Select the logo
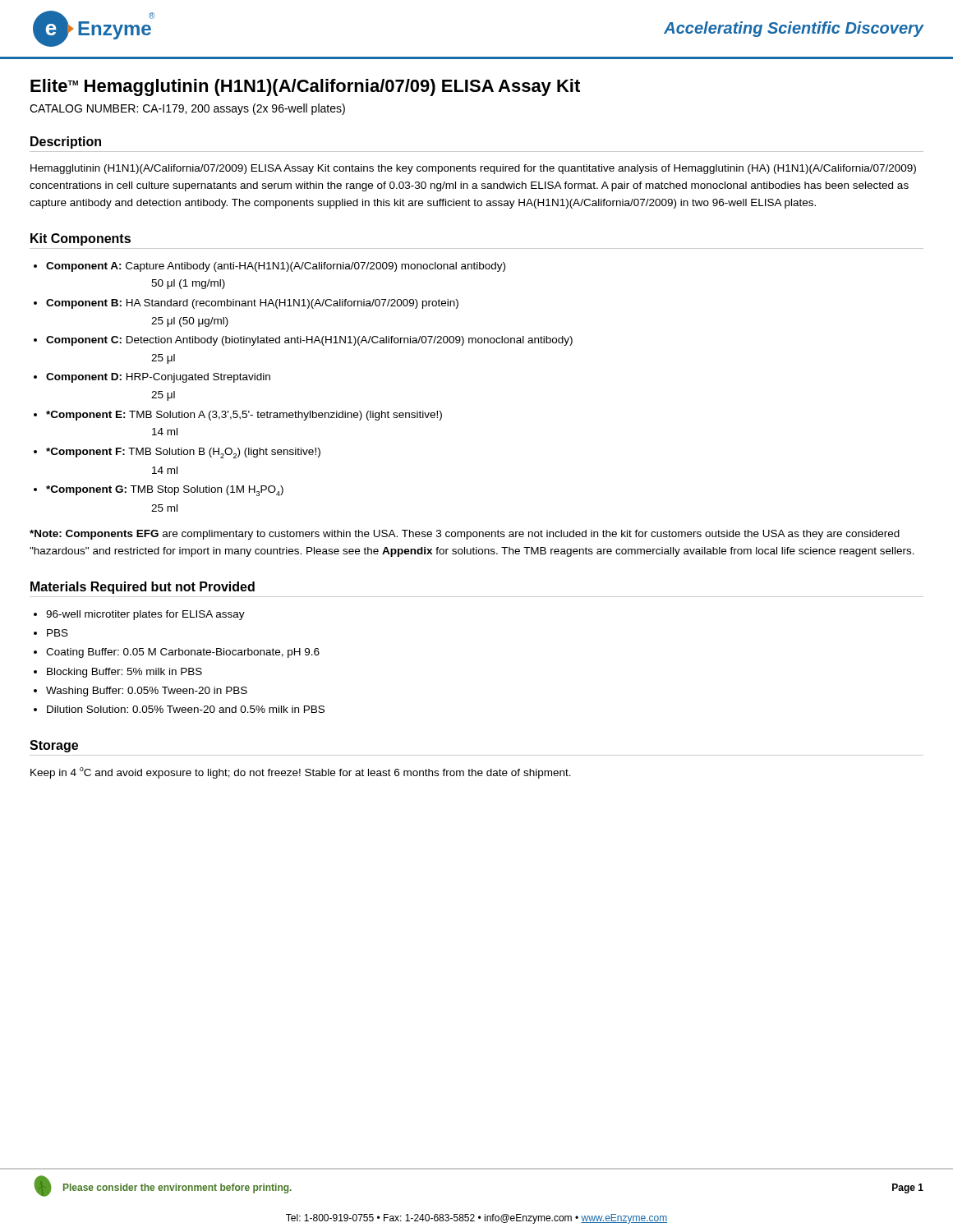Image resolution: width=953 pixels, height=1232 pixels. pyautogui.click(x=95, y=28)
